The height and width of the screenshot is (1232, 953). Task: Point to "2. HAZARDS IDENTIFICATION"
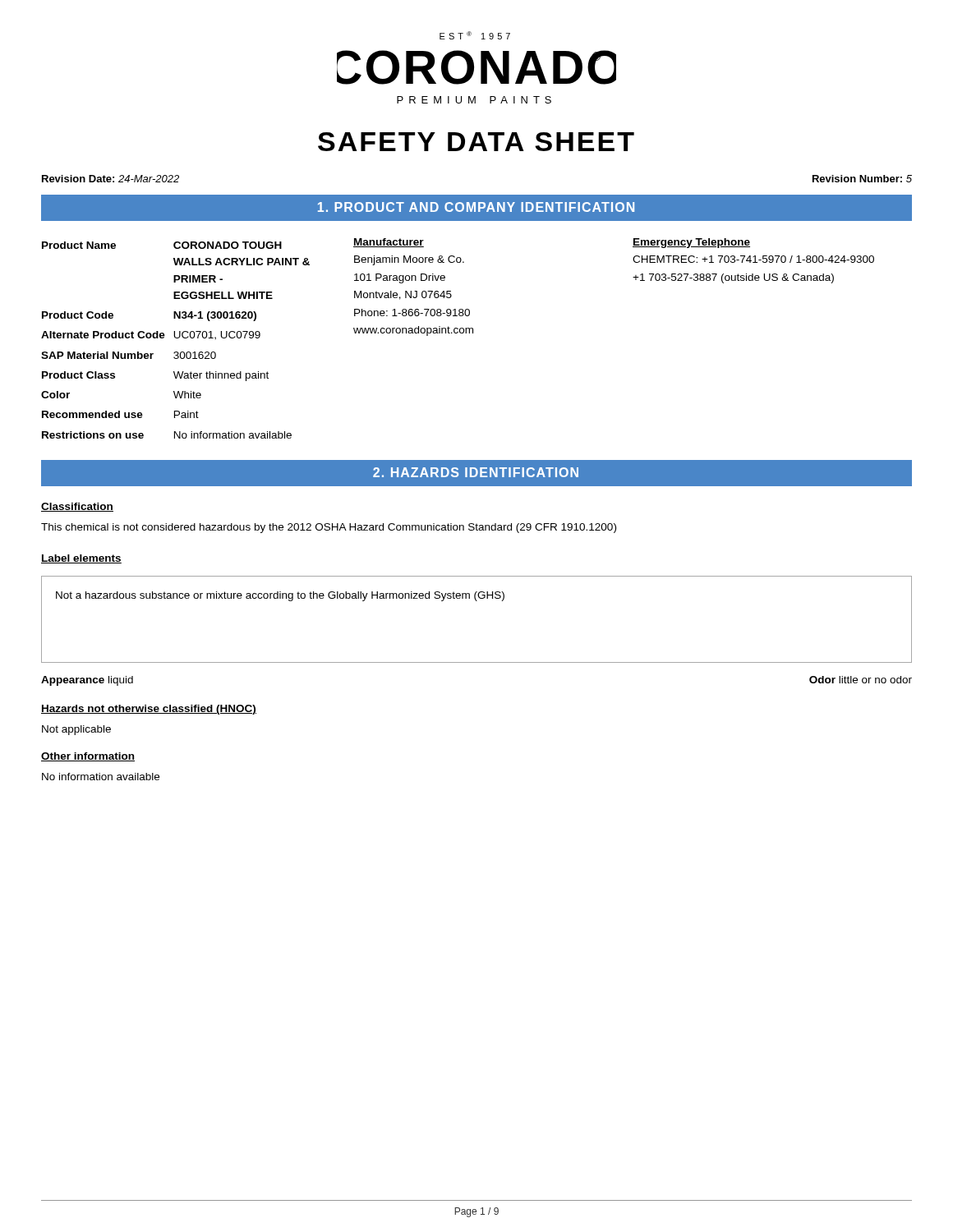click(476, 472)
